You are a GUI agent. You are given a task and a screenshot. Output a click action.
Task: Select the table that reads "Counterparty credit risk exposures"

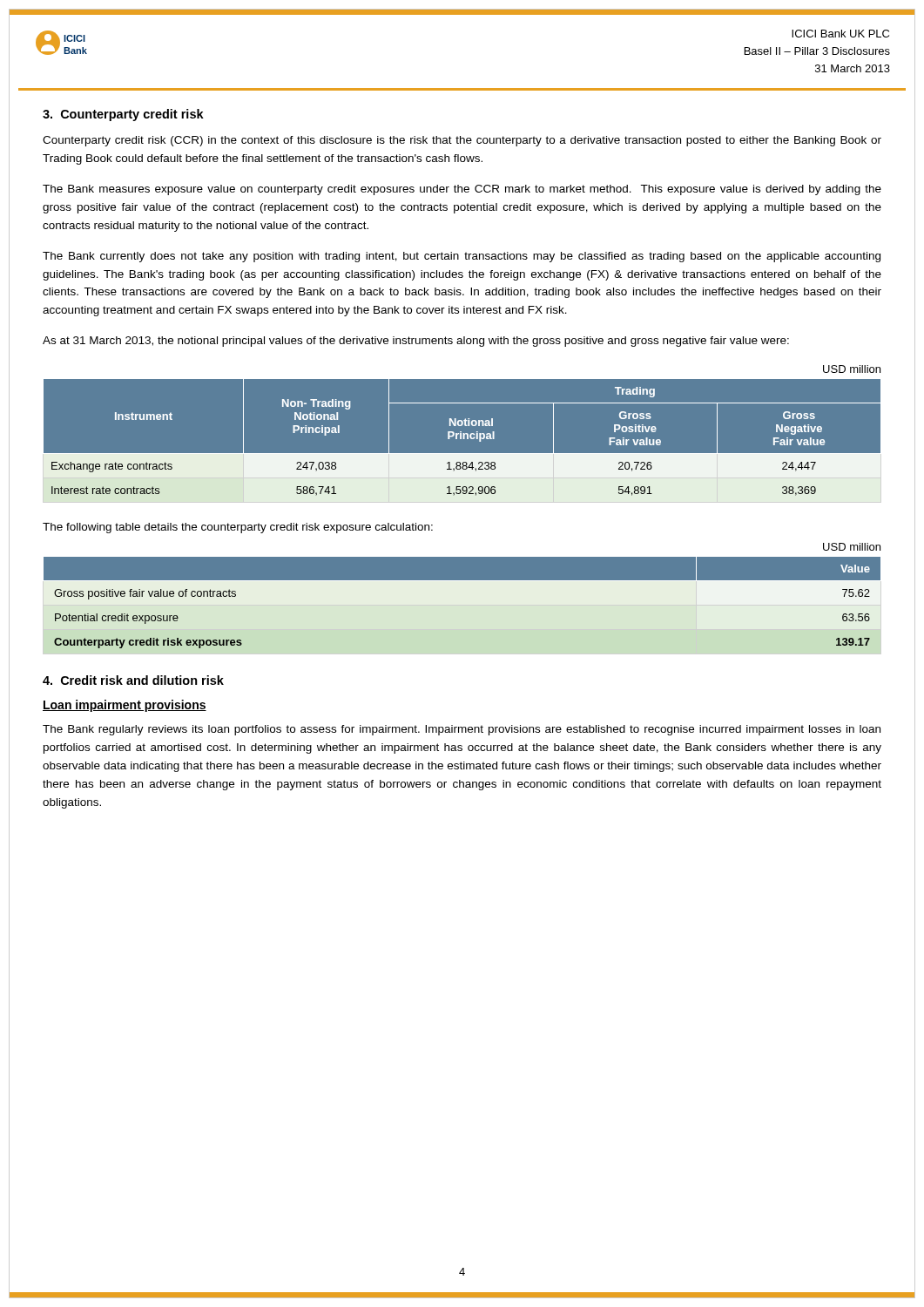click(x=462, y=605)
